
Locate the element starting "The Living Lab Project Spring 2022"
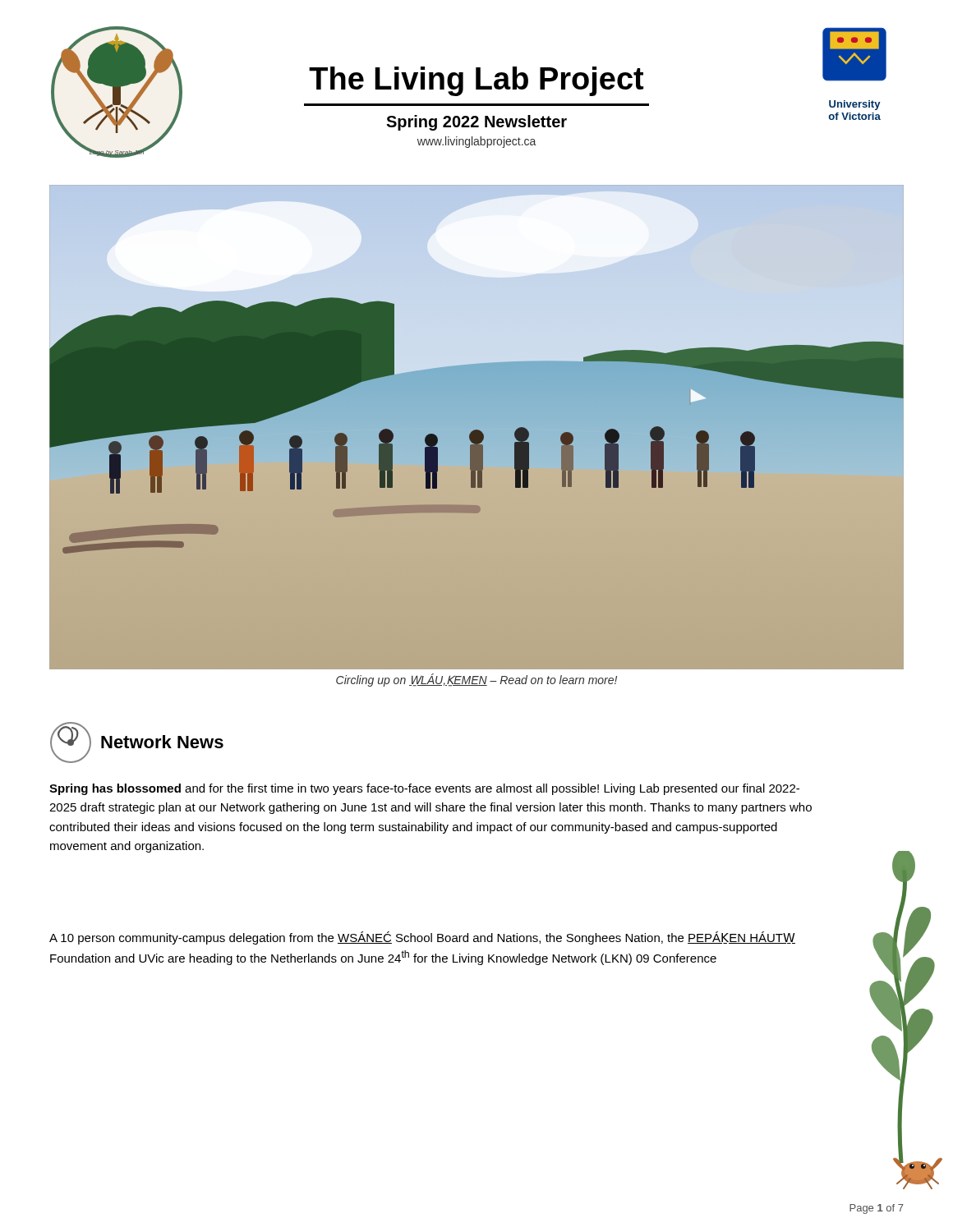click(476, 105)
